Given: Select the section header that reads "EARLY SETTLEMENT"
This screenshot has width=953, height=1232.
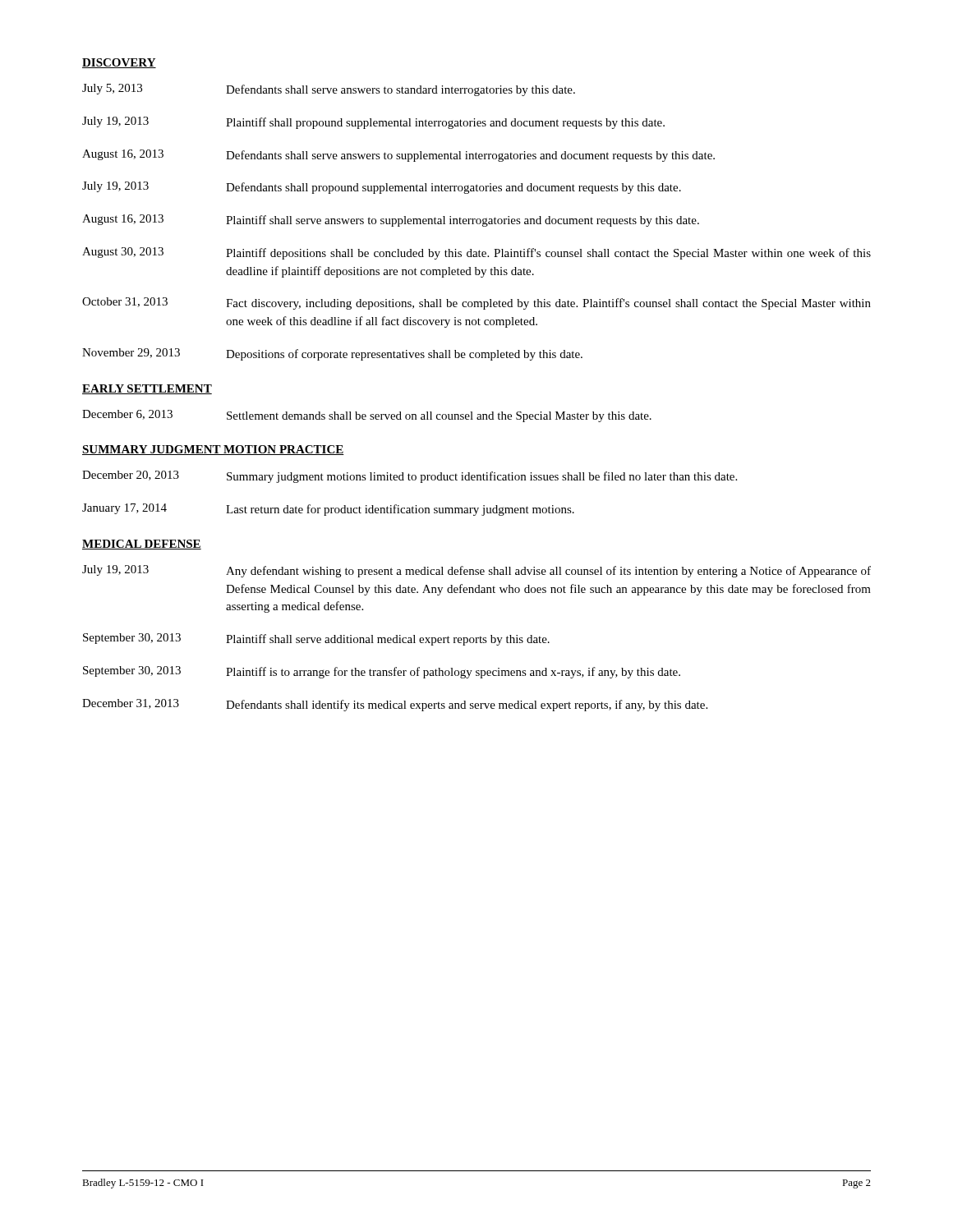Looking at the screenshot, I should coord(147,388).
